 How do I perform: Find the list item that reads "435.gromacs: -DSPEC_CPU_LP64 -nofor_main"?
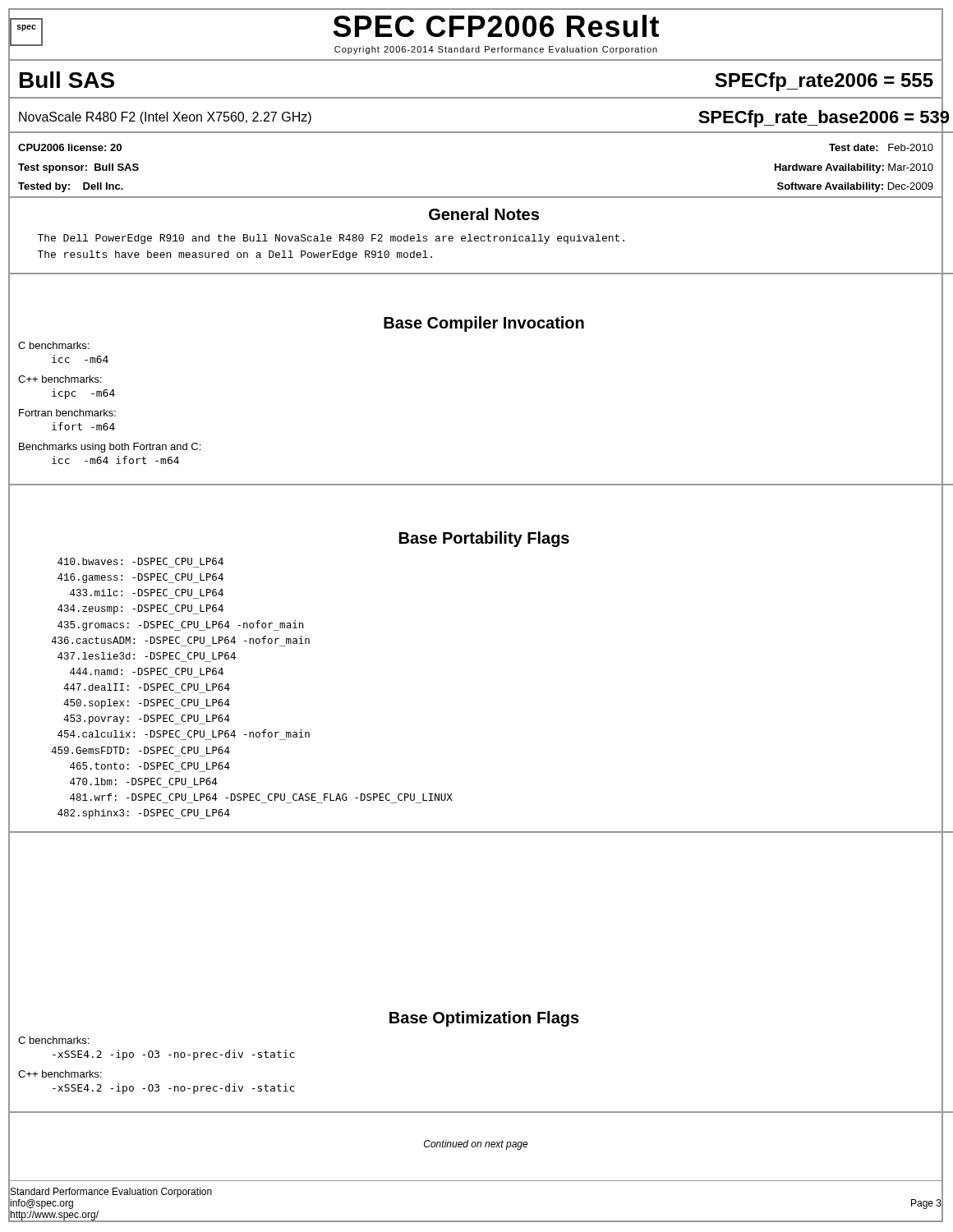(x=178, y=625)
